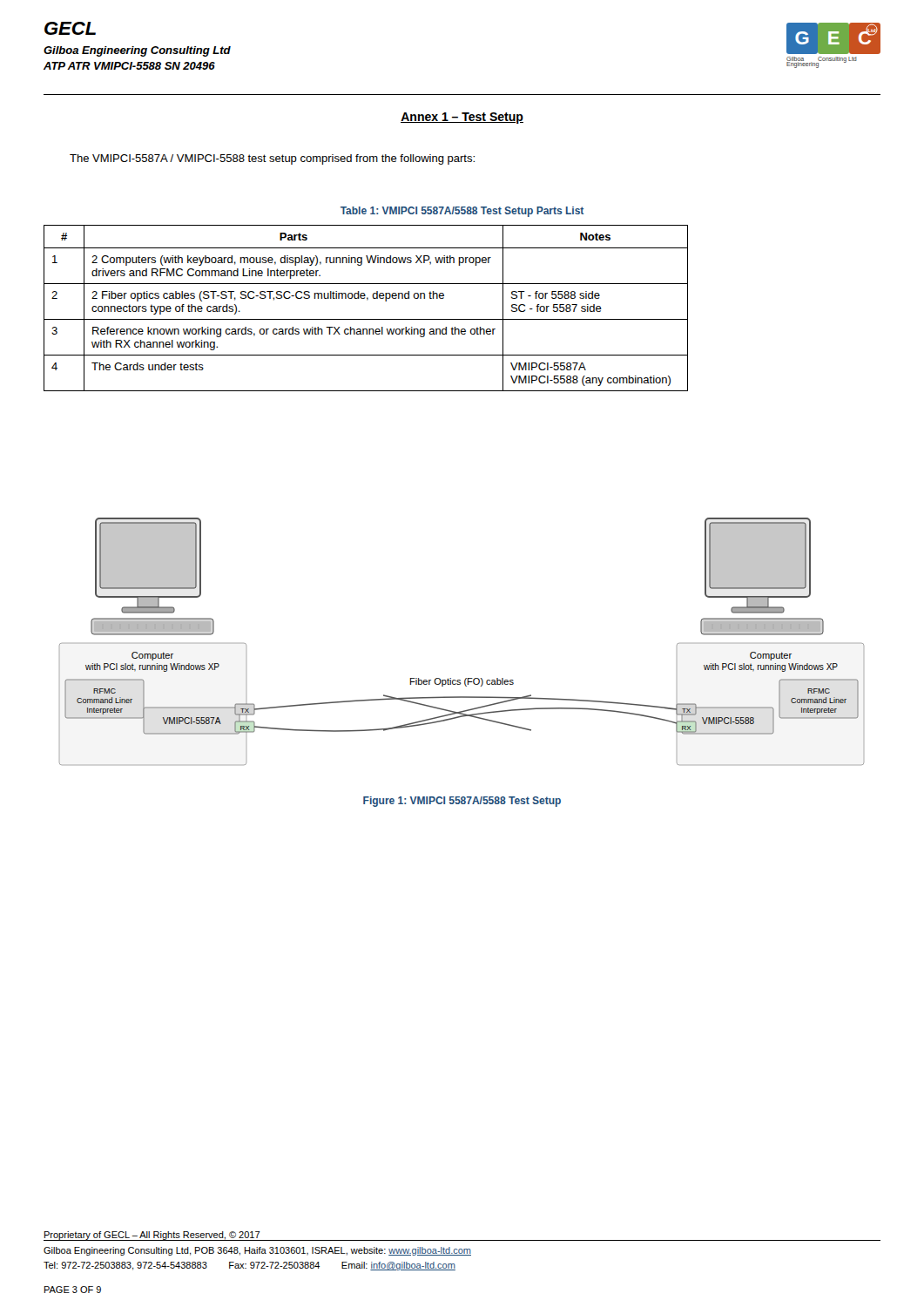The image size is (924, 1307).
Task: Click on the schematic
Action: coord(462,649)
